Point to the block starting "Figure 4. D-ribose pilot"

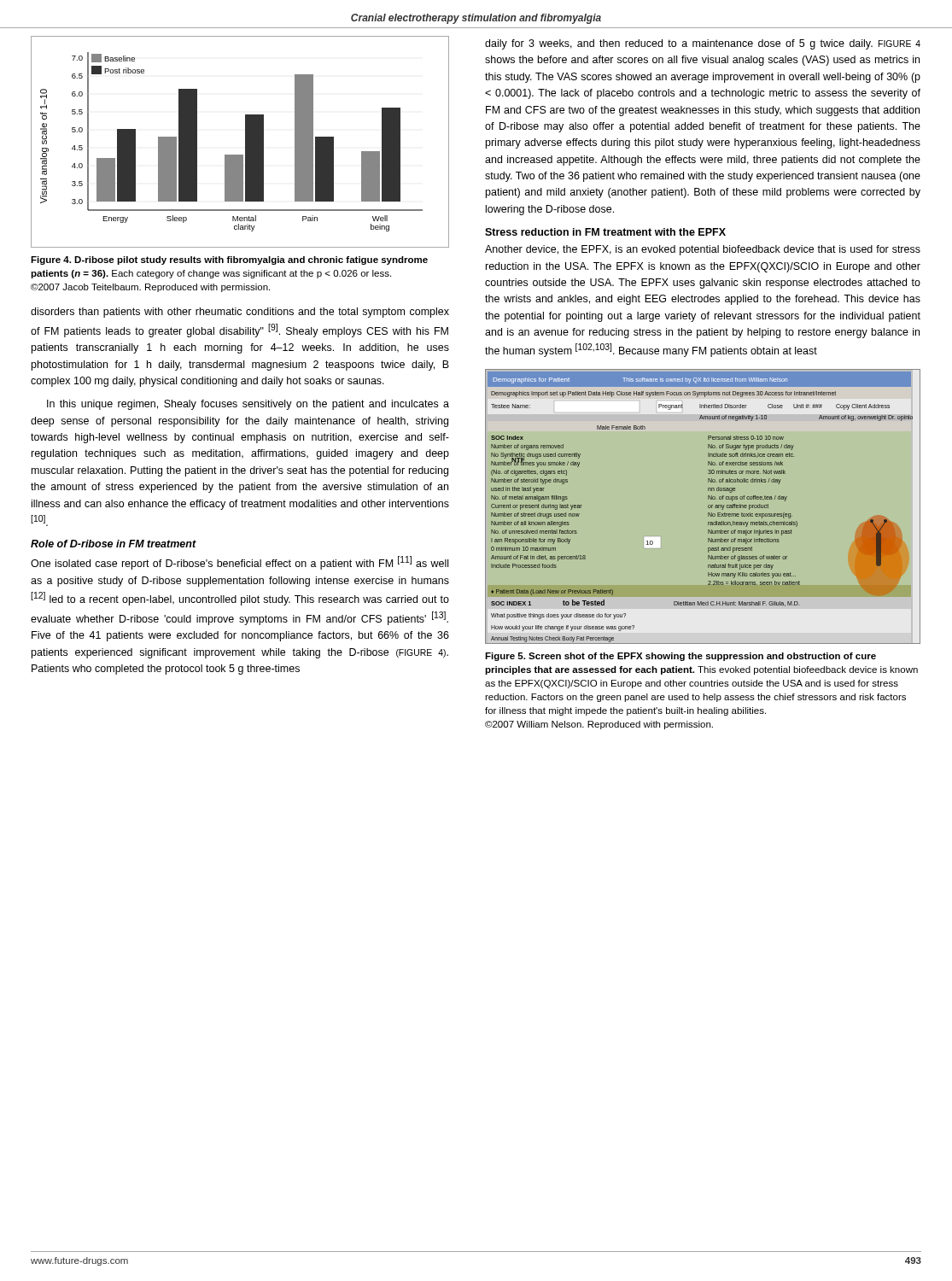click(x=229, y=273)
